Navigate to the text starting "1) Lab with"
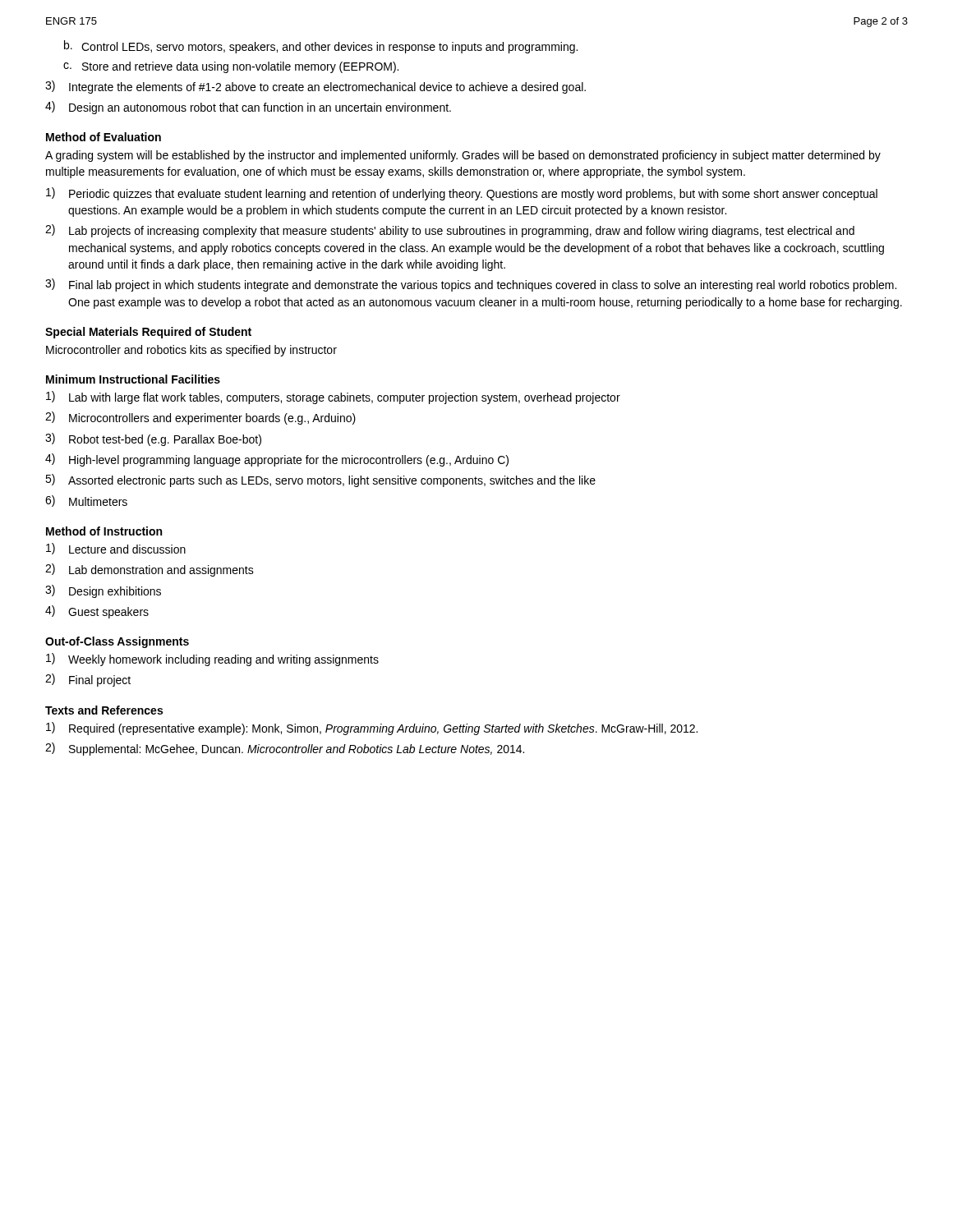The image size is (953, 1232). click(x=476, y=398)
